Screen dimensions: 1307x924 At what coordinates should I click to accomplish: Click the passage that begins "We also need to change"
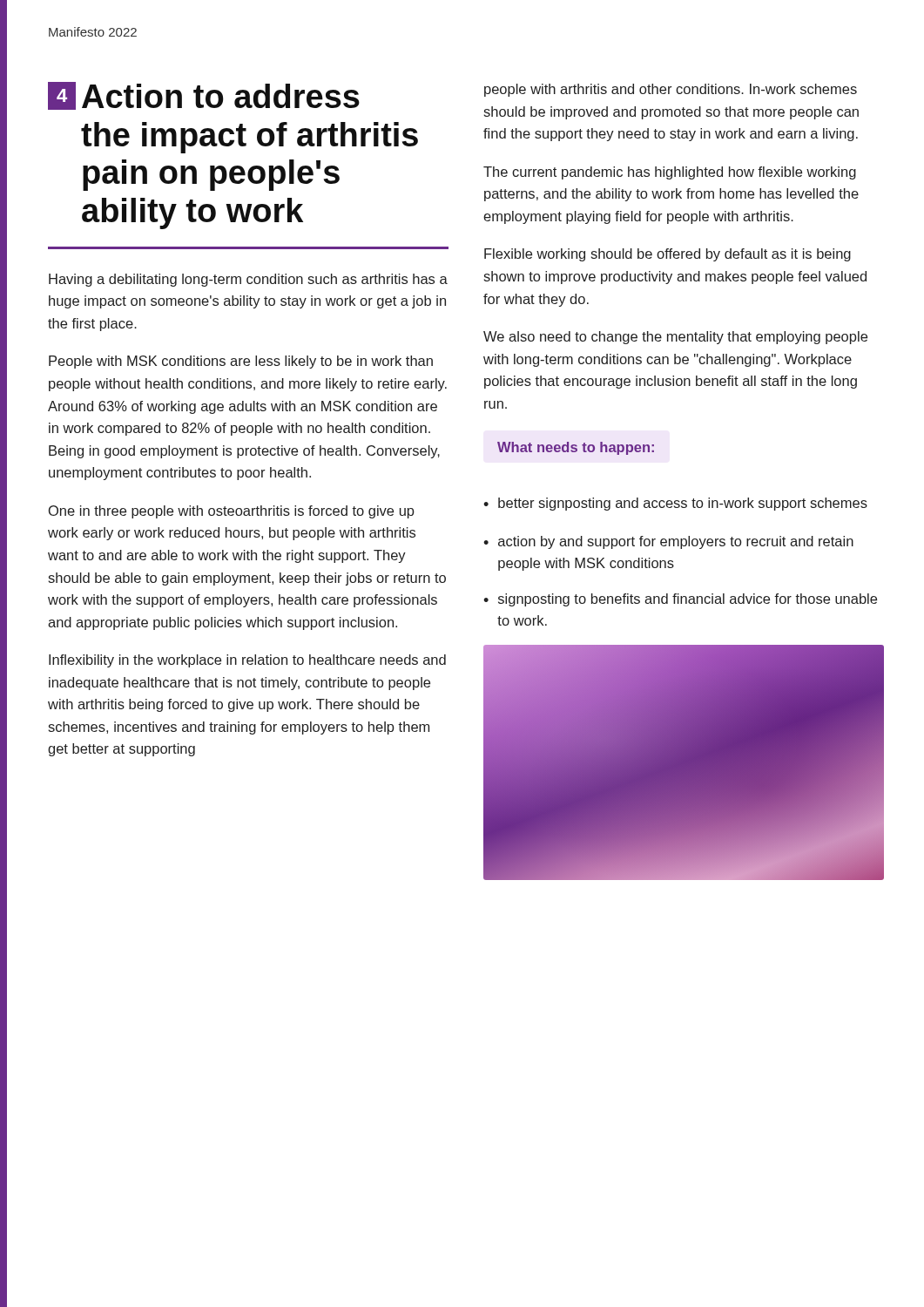pos(676,370)
